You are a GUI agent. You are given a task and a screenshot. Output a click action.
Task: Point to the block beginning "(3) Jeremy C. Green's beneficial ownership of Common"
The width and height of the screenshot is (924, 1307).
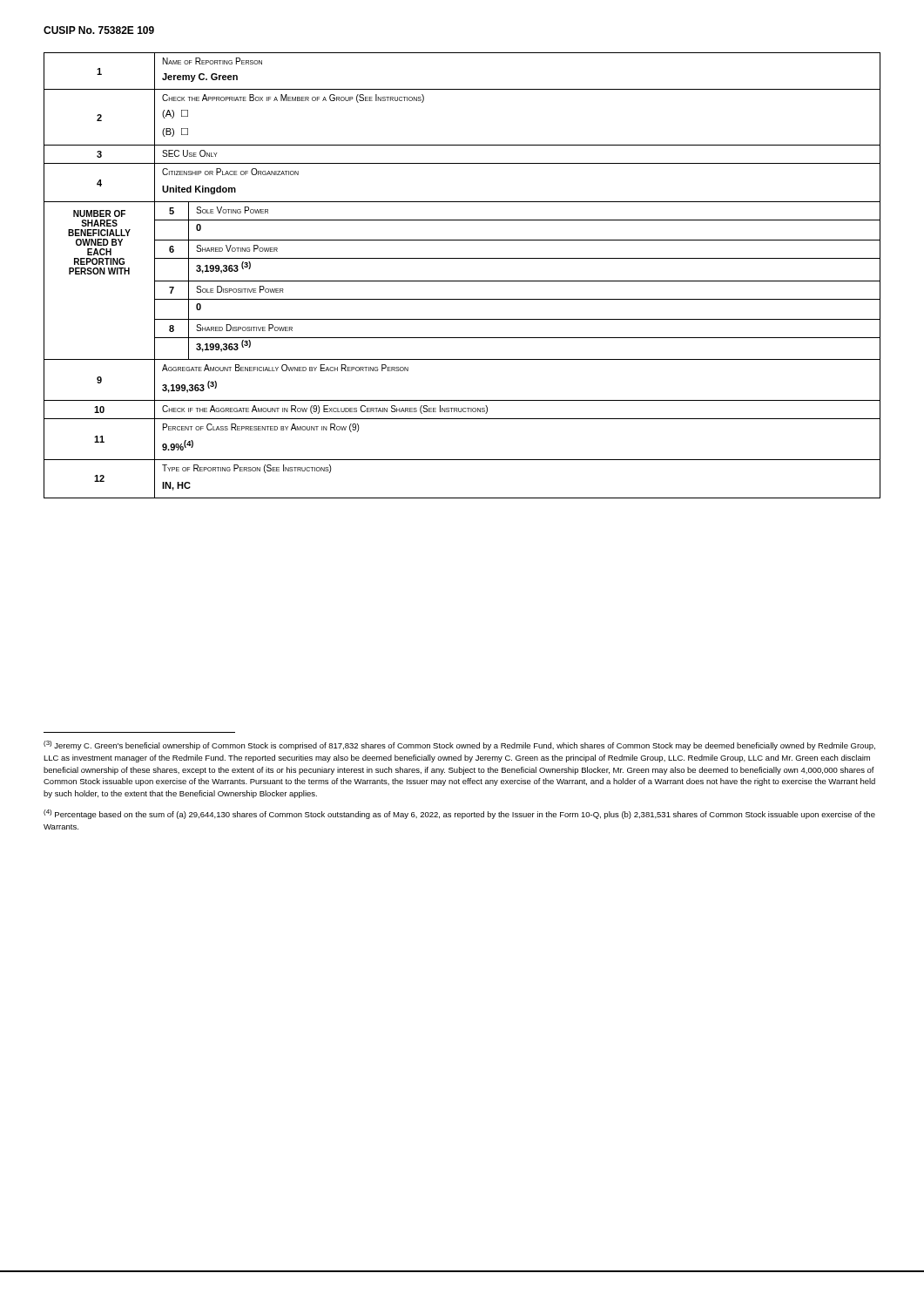(x=460, y=769)
